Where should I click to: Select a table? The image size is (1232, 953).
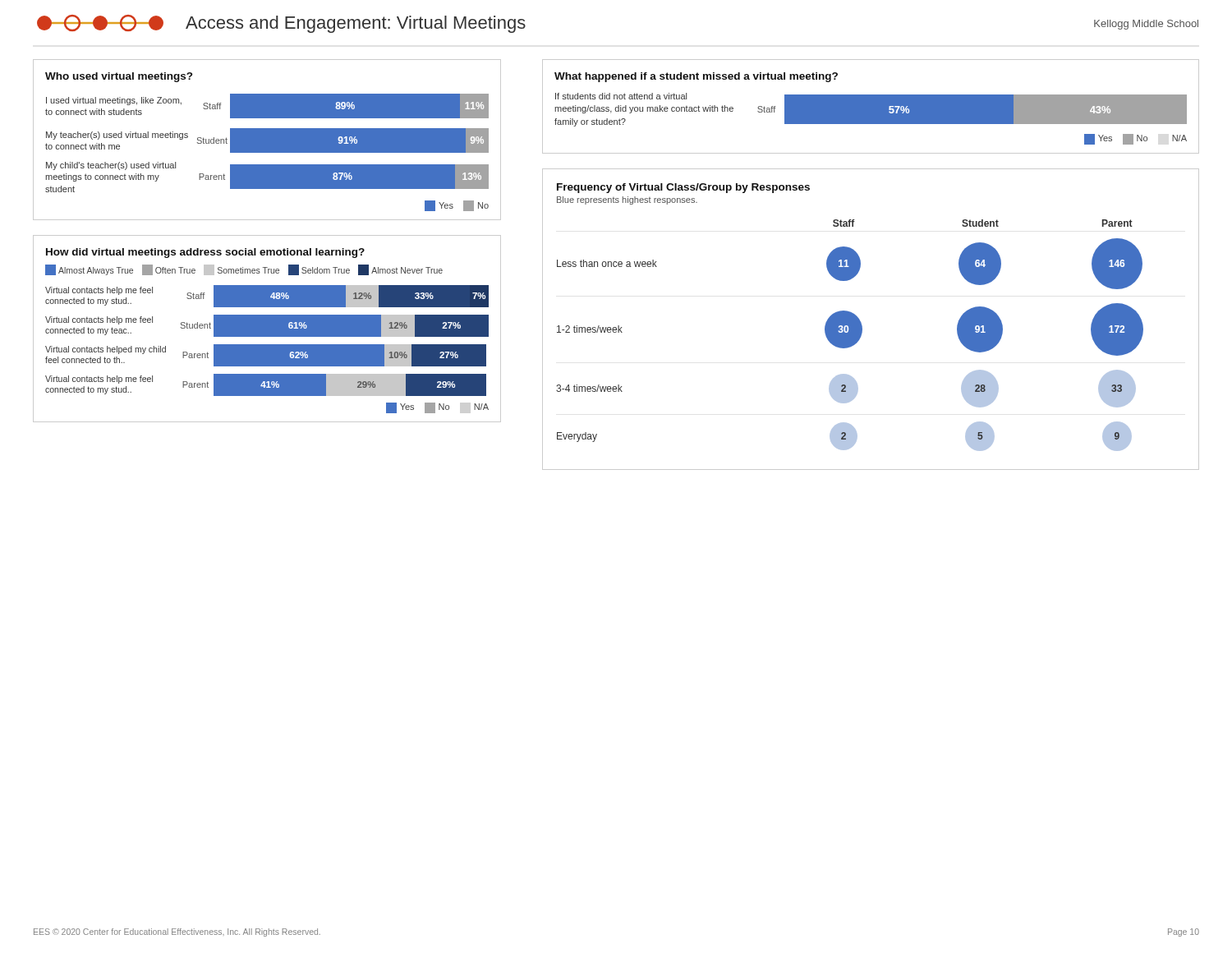[871, 319]
